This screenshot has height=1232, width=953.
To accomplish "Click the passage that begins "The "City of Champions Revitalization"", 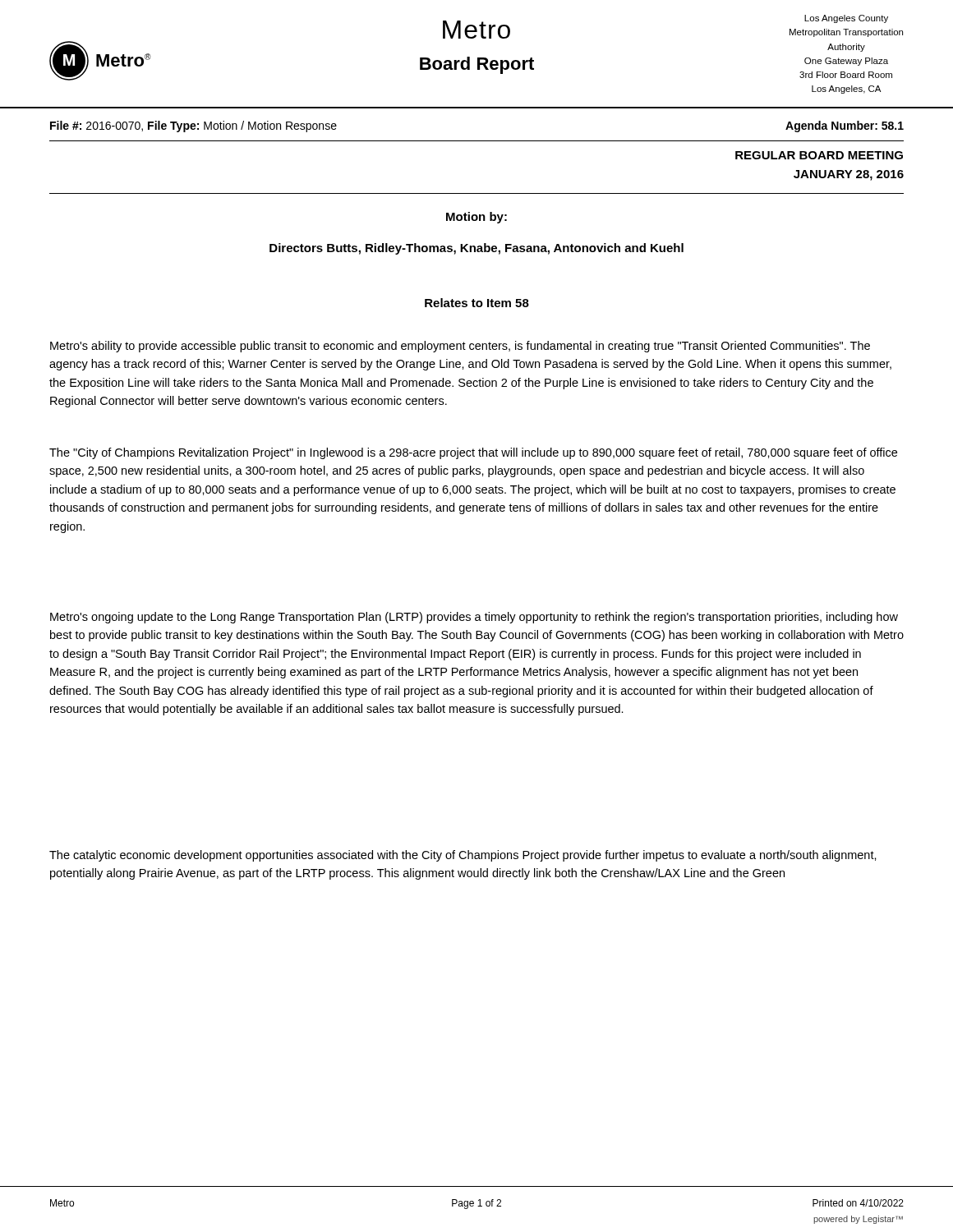I will click(474, 489).
